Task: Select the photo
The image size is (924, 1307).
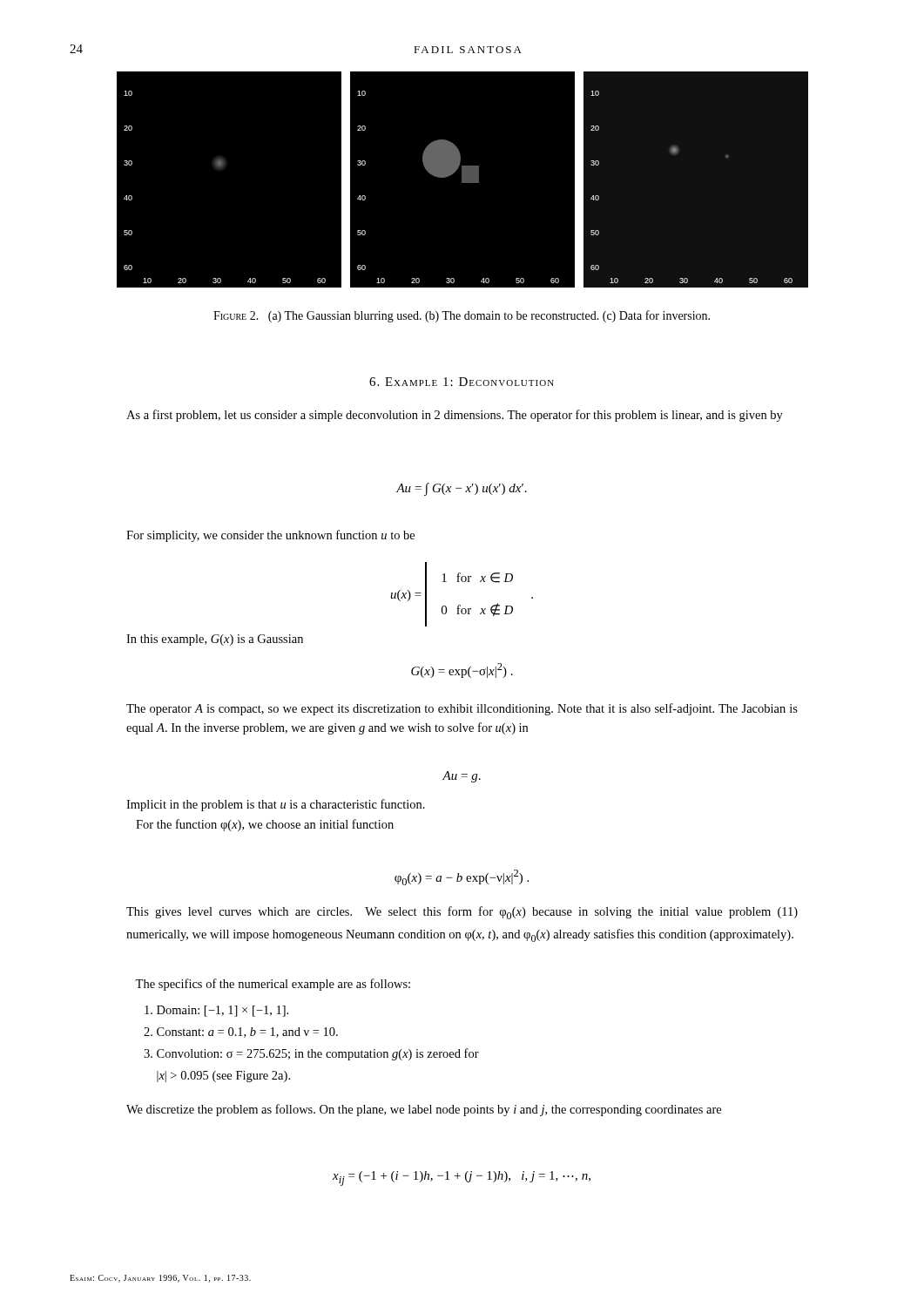Action: point(462,180)
